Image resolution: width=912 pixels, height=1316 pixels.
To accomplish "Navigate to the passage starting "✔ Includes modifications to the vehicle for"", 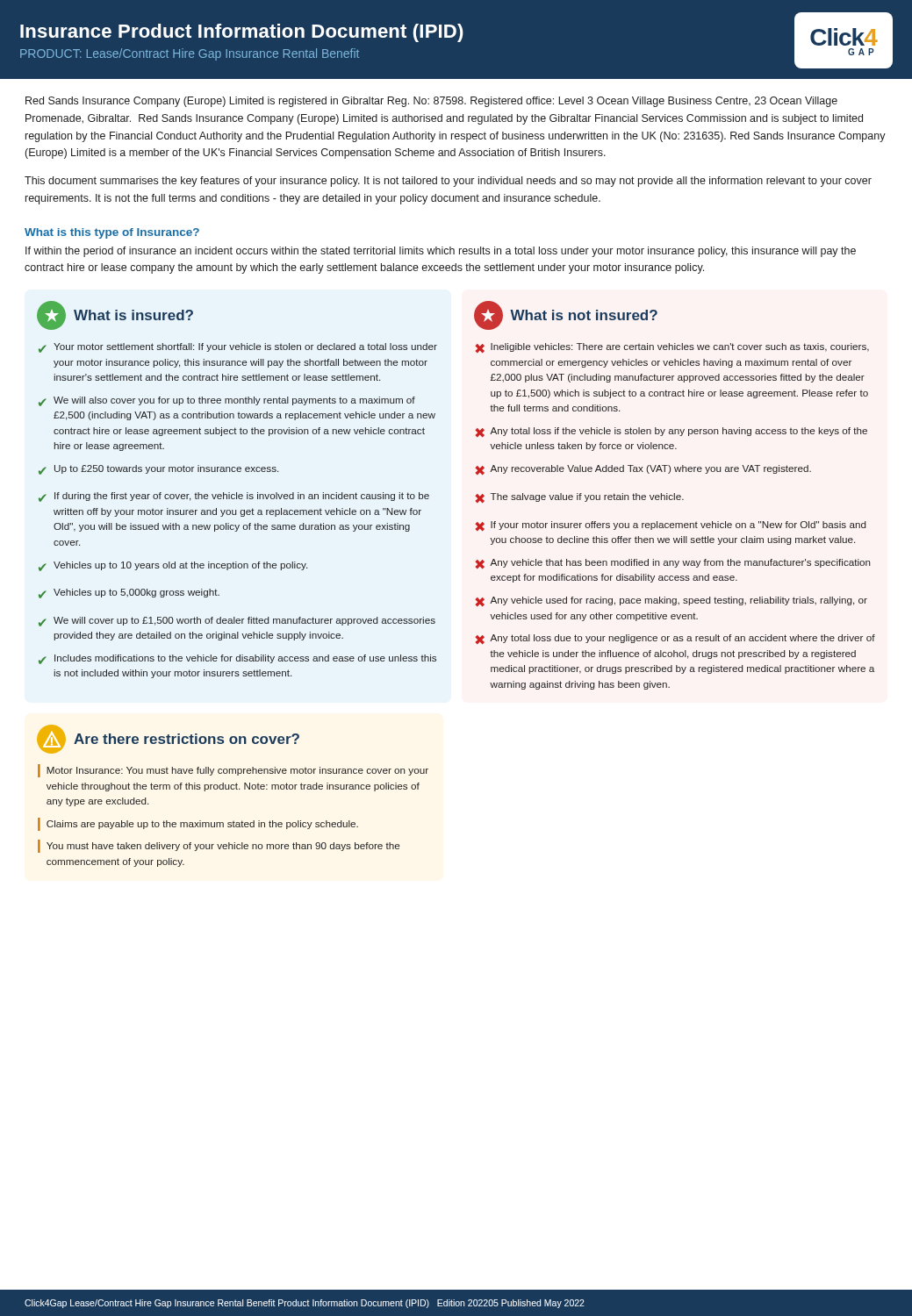I will tap(238, 665).
